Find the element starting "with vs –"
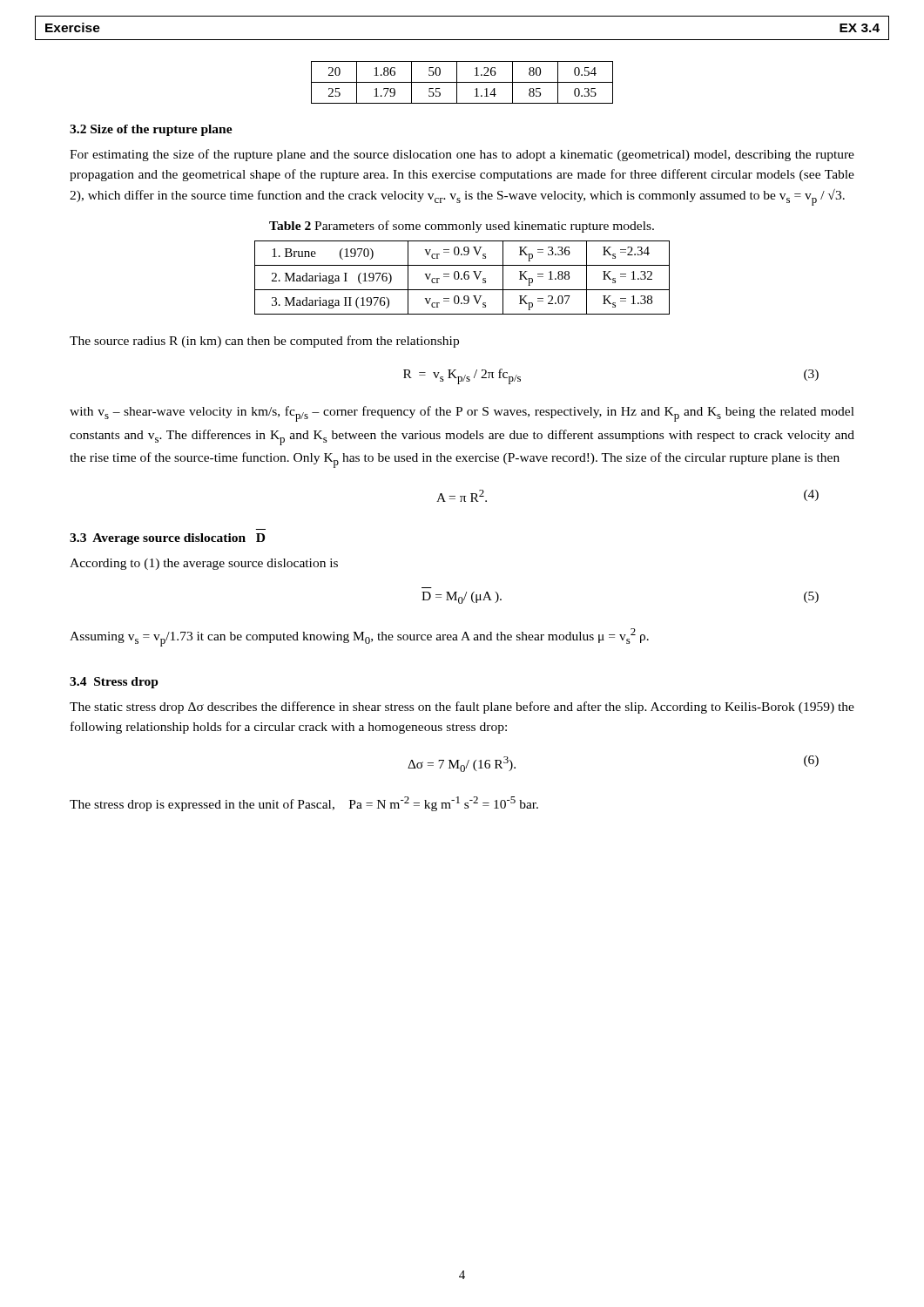The width and height of the screenshot is (924, 1307). (x=462, y=436)
